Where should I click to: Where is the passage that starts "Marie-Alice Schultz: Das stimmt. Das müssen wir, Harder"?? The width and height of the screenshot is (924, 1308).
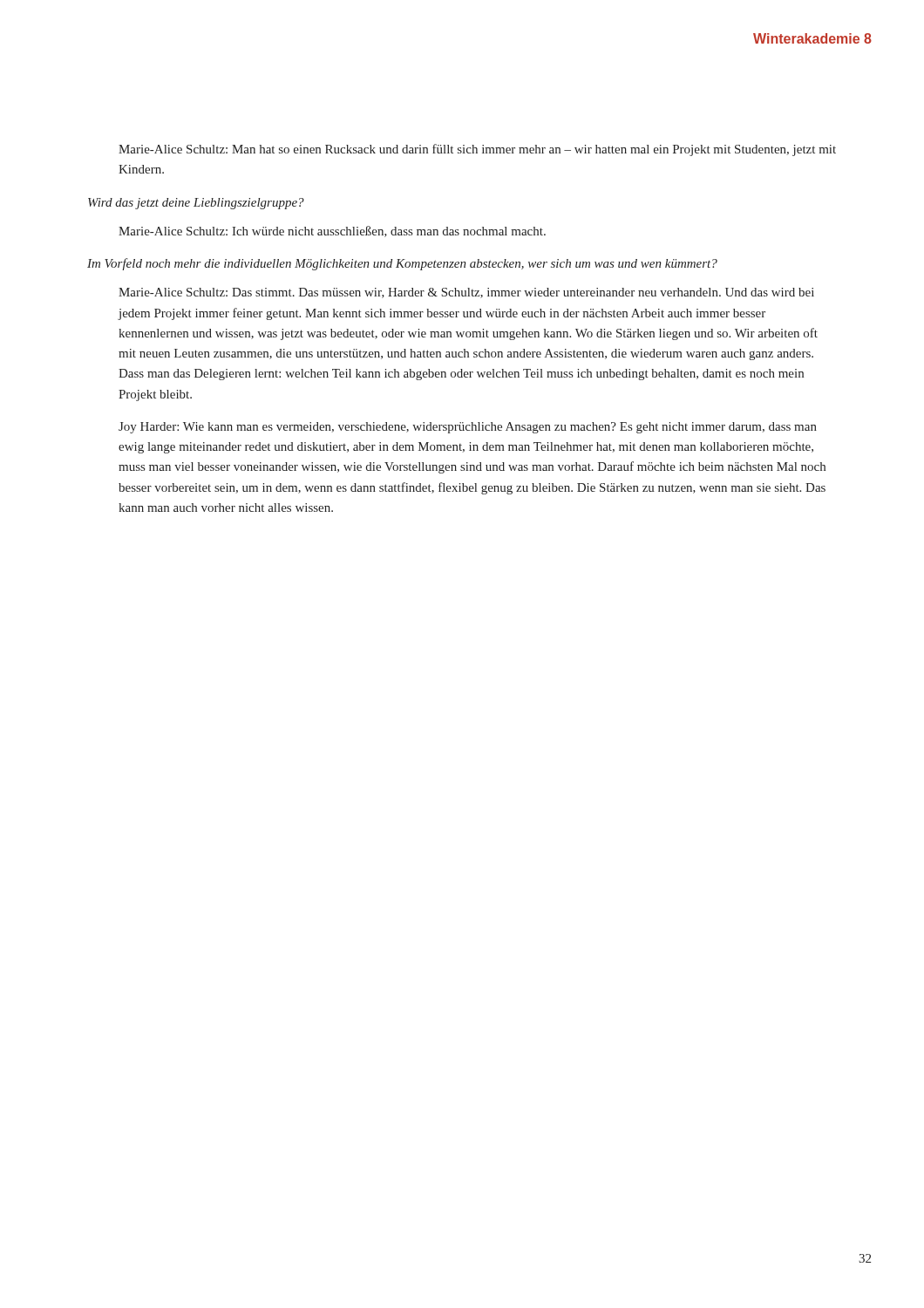468,343
